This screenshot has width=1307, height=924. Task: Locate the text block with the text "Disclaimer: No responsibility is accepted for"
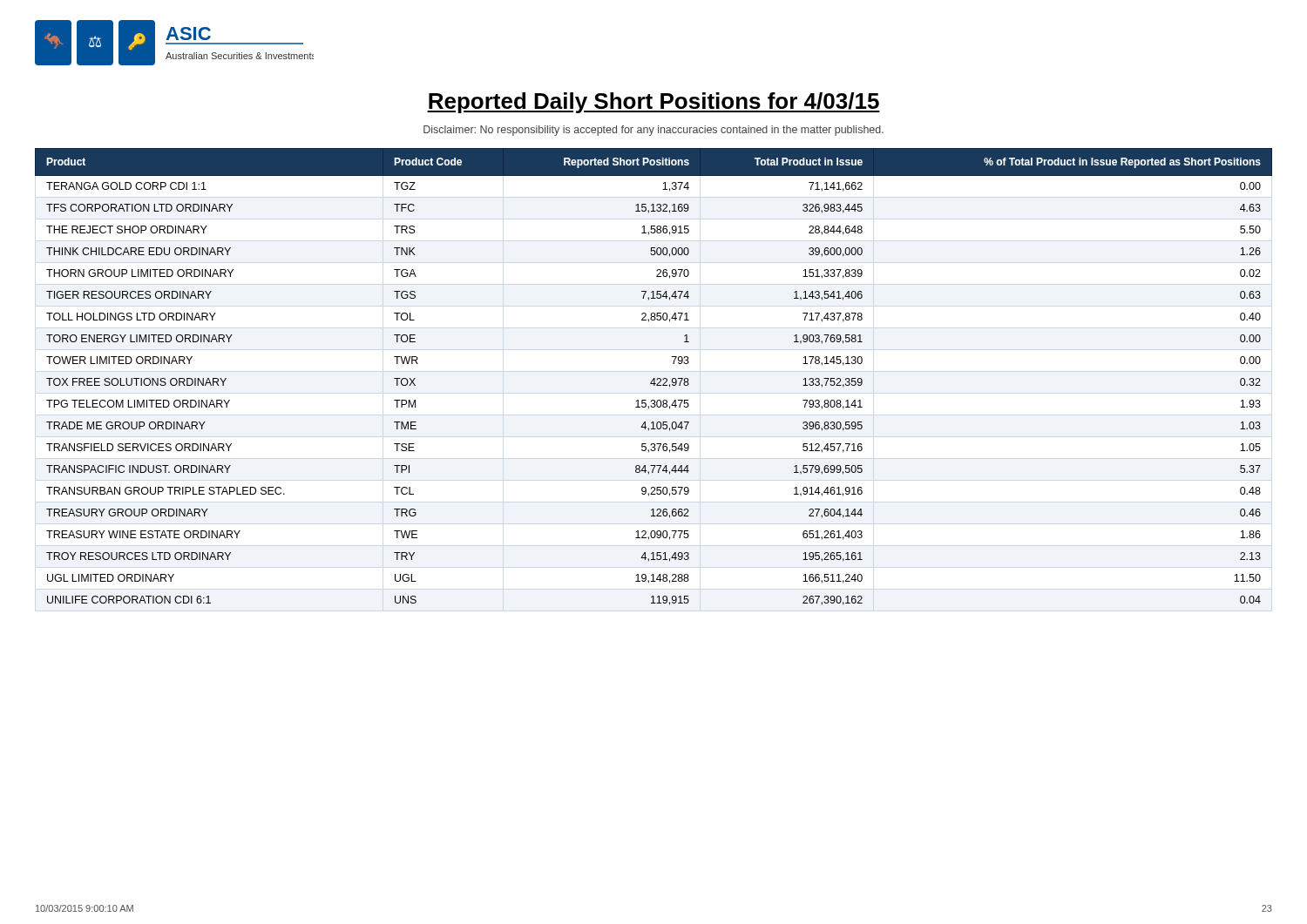pyautogui.click(x=654, y=130)
